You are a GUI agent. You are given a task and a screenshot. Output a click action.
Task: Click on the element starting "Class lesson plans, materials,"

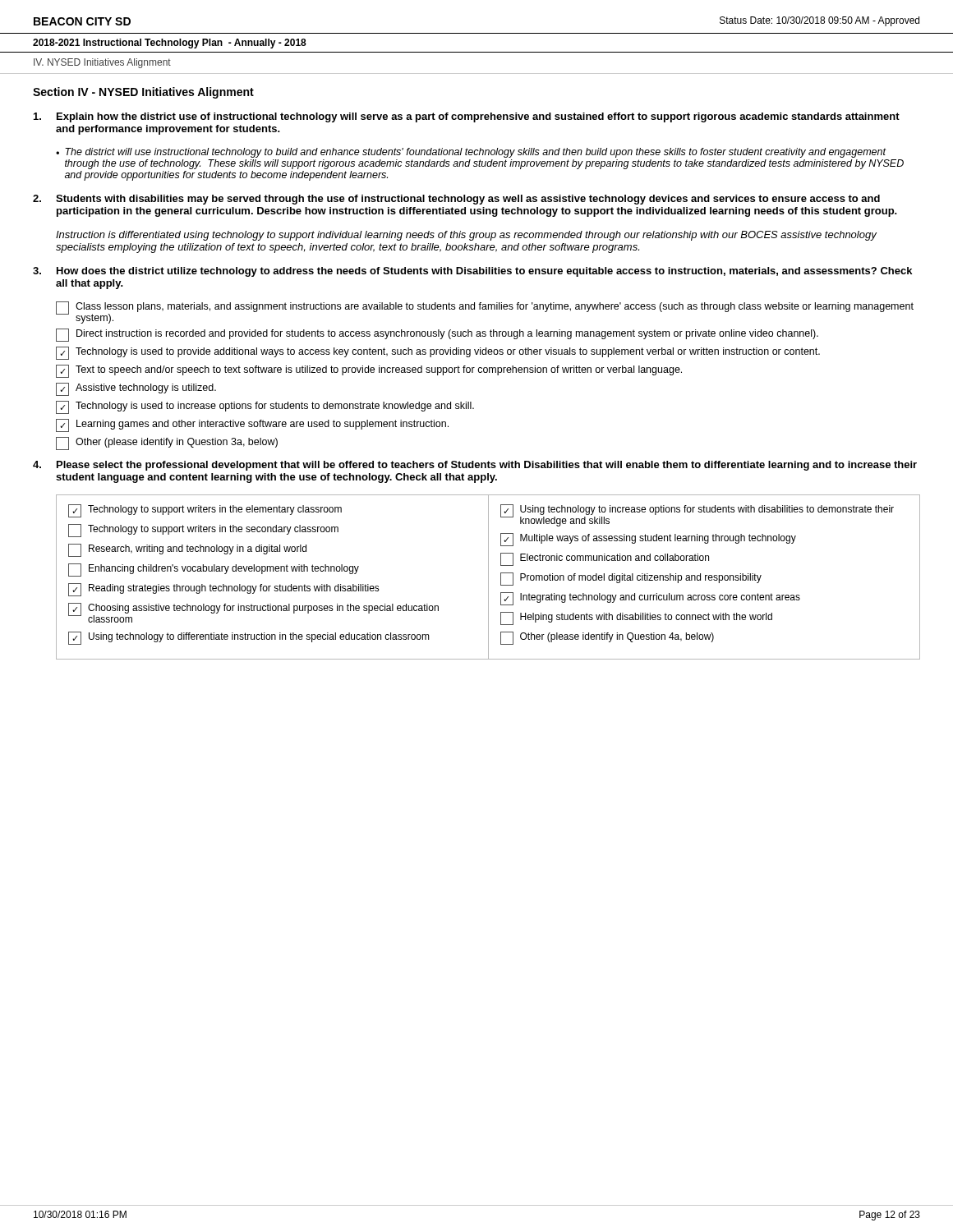488,312
